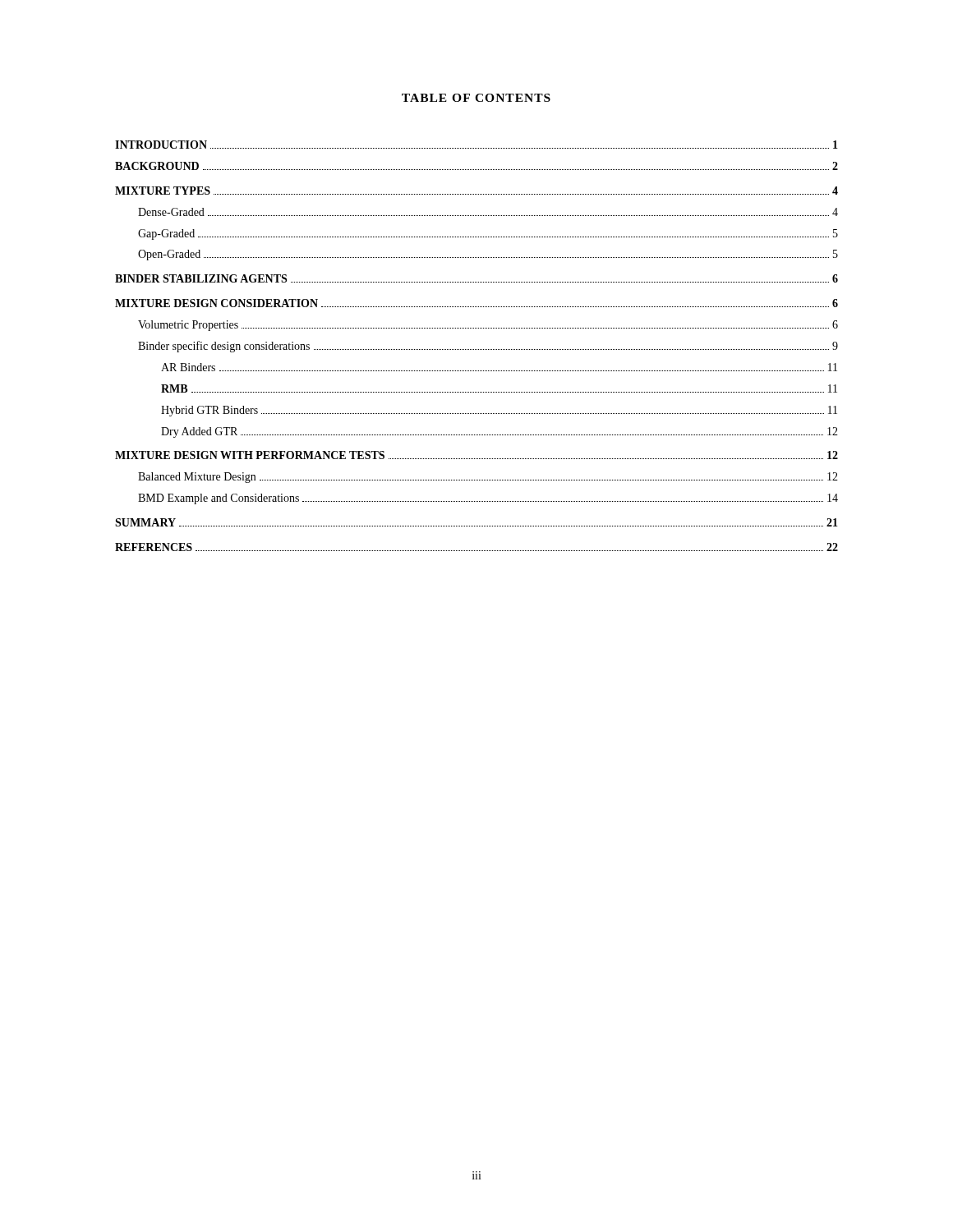Navigate to the element starting "BACKGROUND 2"
The height and width of the screenshot is (1232, 953).
pyautogui.click(x=476, y=167)
